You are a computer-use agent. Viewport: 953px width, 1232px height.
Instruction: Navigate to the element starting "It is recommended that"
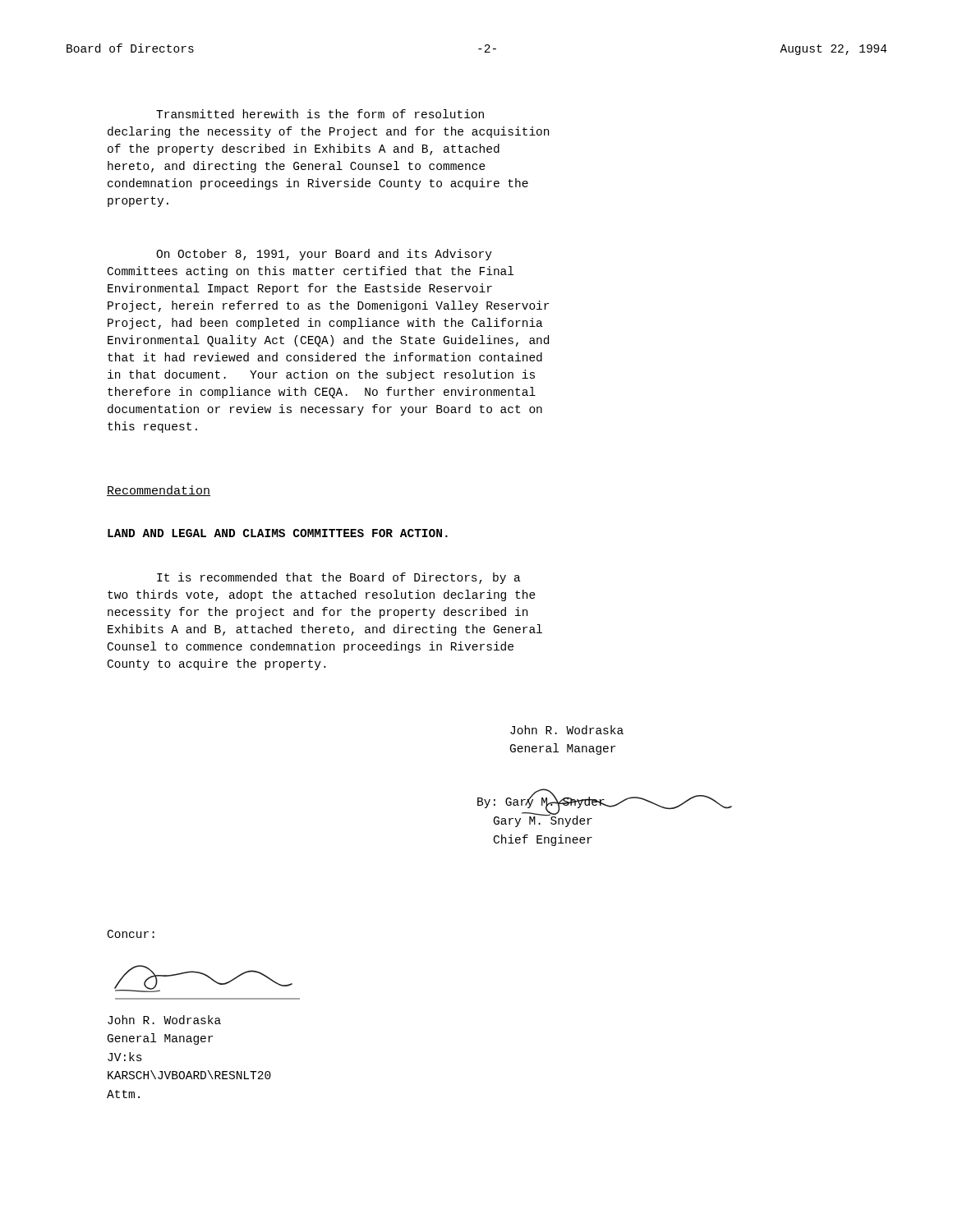click(325, 621)
